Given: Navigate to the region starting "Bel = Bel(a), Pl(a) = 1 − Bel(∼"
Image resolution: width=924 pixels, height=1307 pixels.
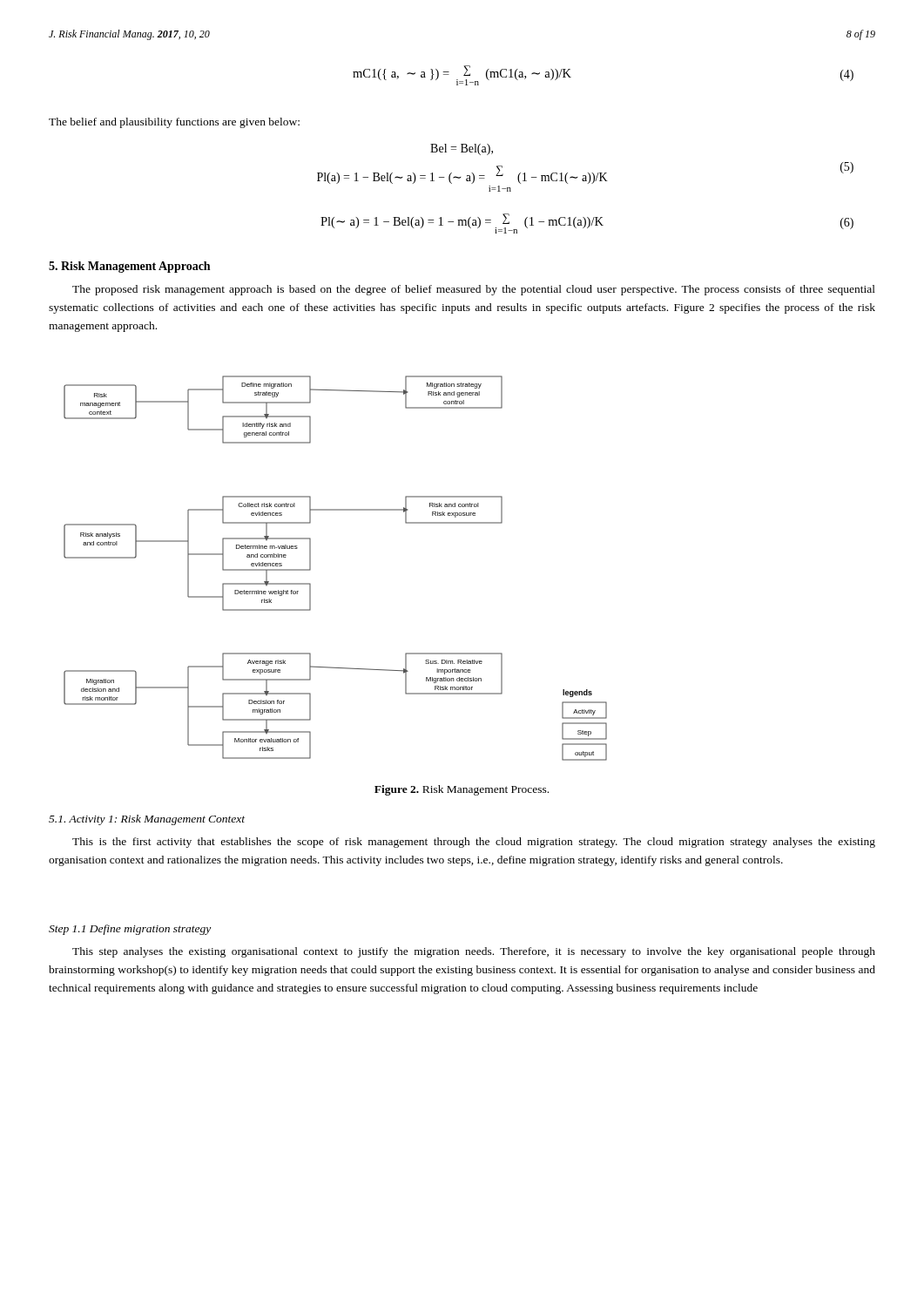Looking at the screenshot, I should click(x=462, y=167).
